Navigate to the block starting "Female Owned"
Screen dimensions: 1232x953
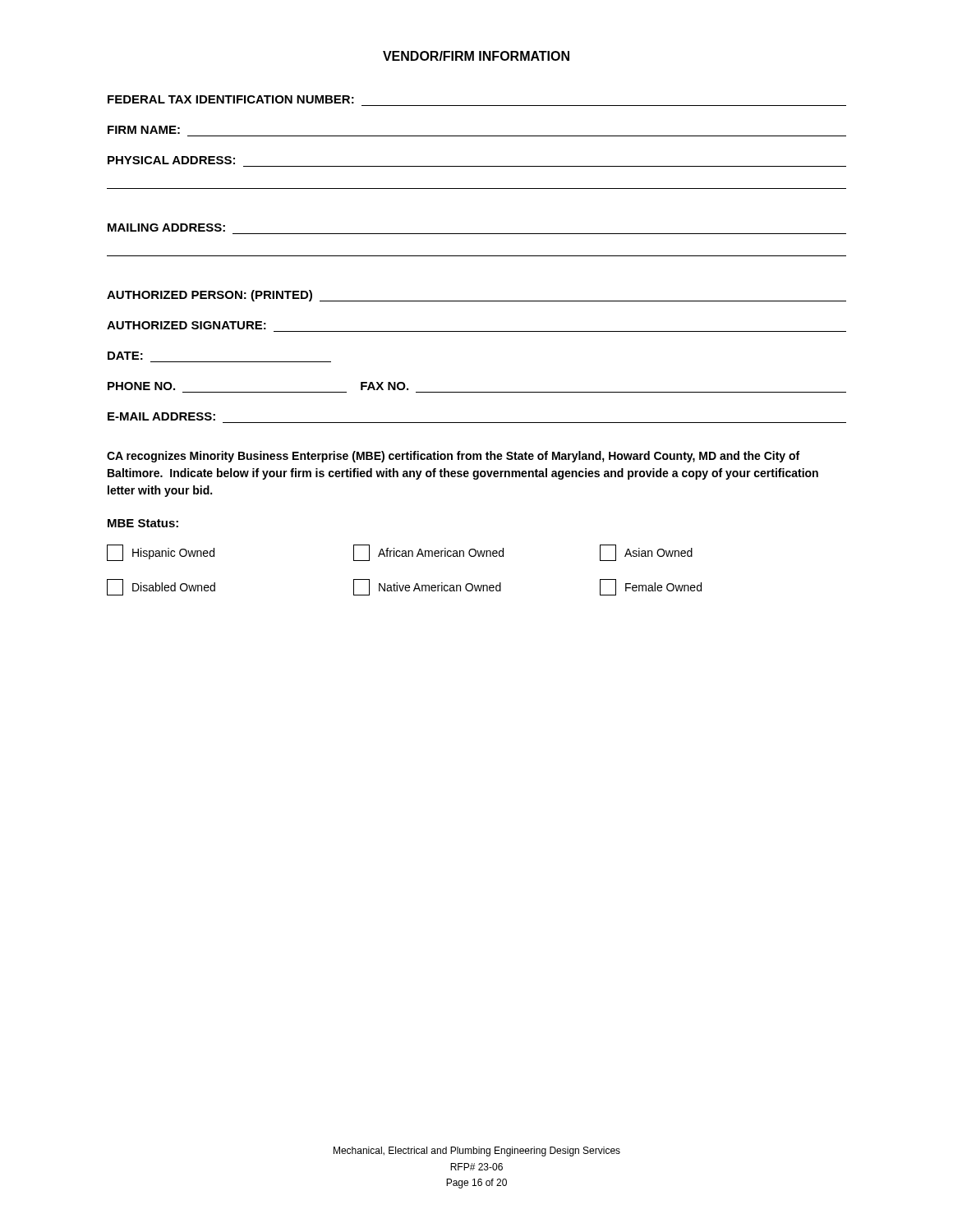click(x=651, y=587)
